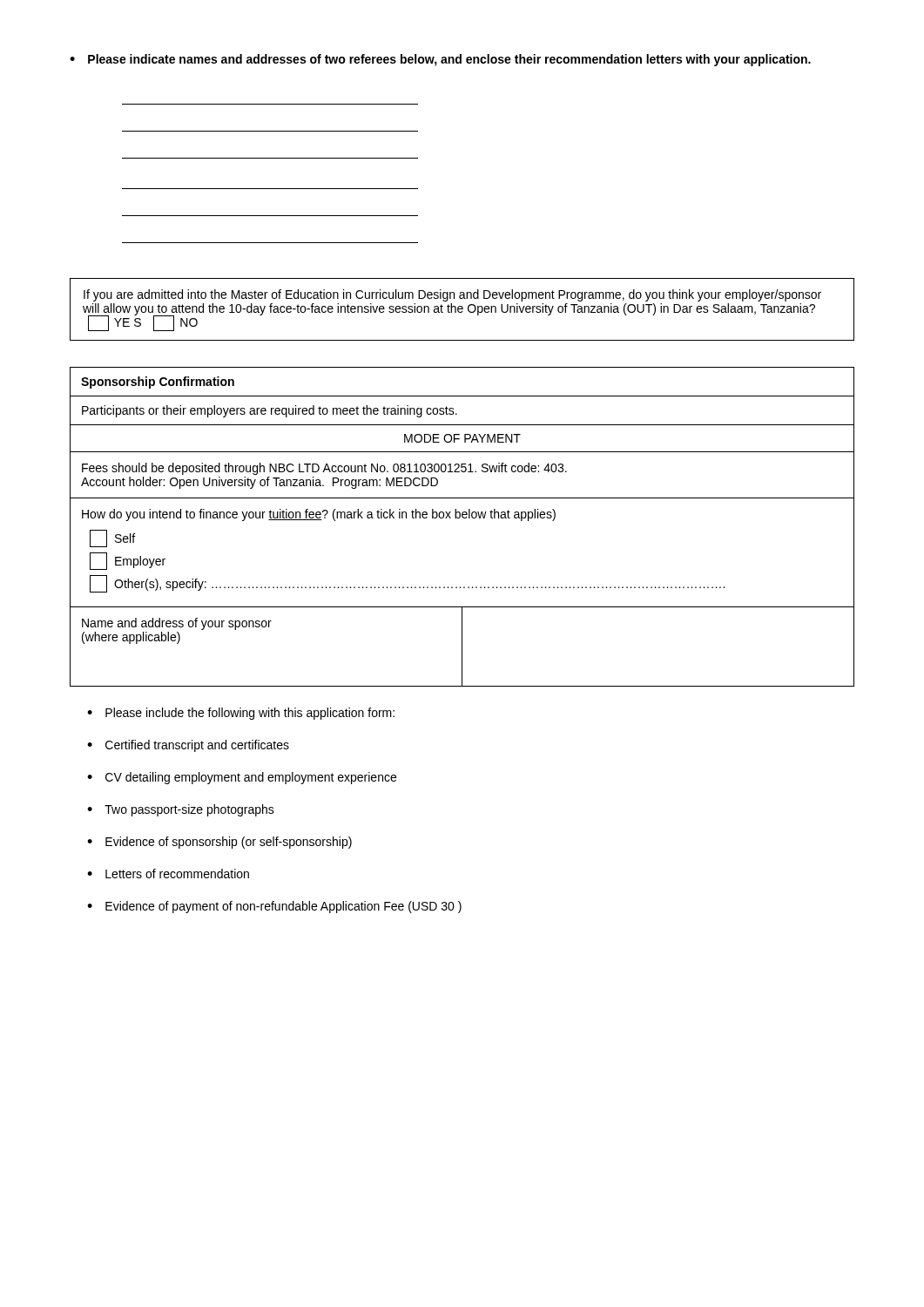Locate the passage starting "If you are admitted into the"
The height and width of the screenshot is (1307, 924).
(452, 308)
